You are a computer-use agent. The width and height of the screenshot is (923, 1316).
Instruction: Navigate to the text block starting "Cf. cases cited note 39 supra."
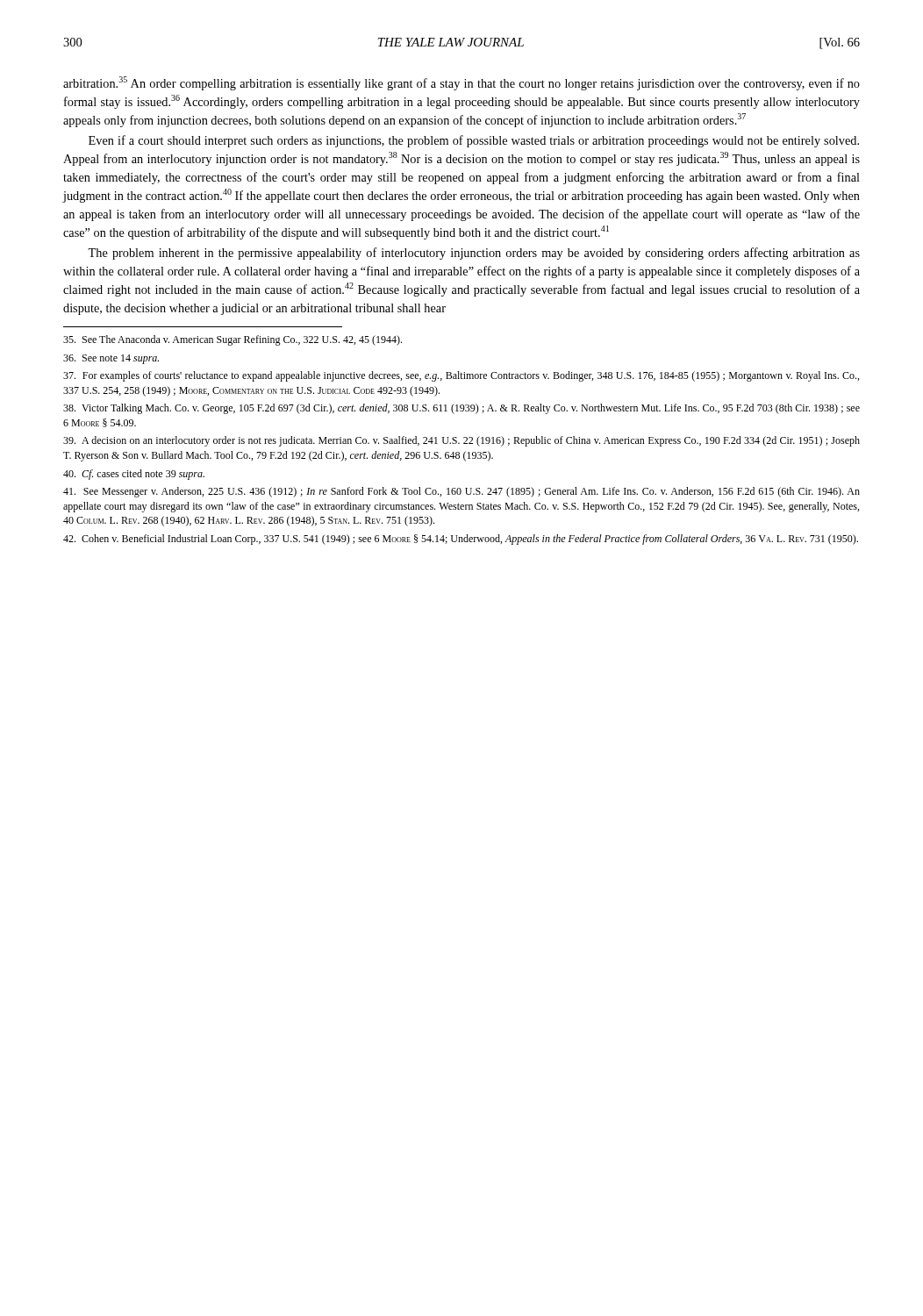(134, 473)
